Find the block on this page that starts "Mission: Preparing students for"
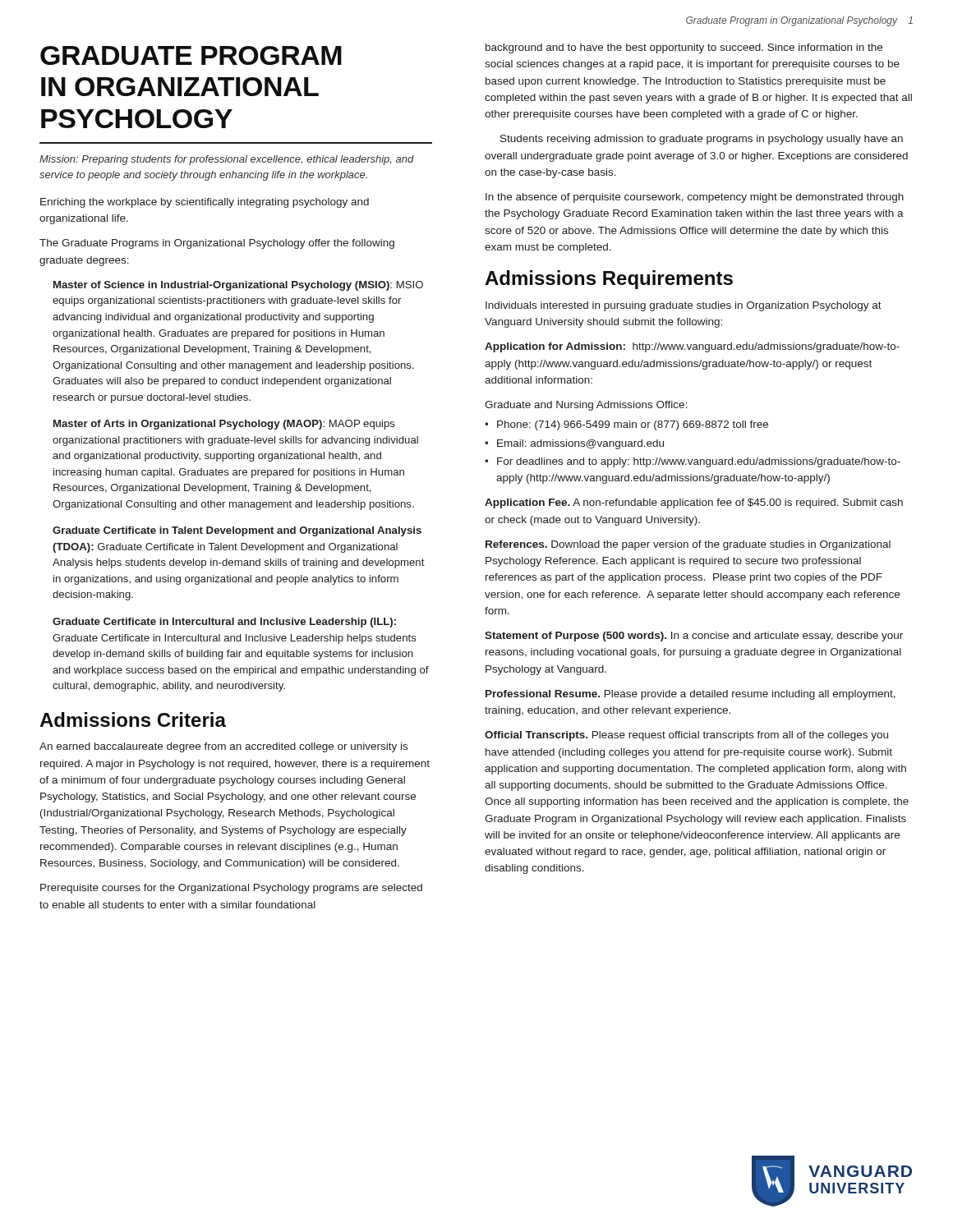The width and height of the screenshot is (953, 1232). [x=226, y=167]
